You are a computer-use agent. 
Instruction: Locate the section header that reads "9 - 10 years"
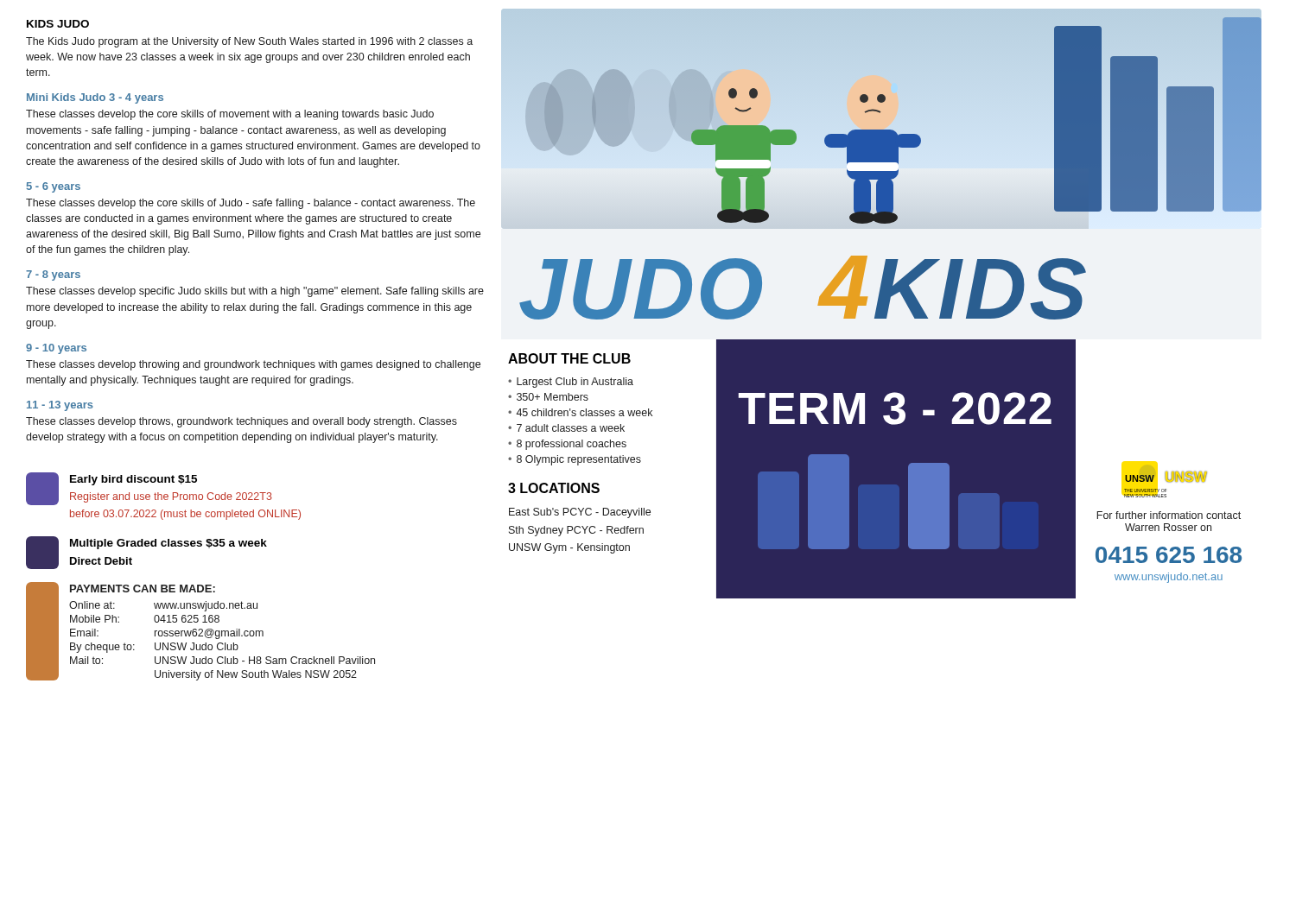(57, 347)
